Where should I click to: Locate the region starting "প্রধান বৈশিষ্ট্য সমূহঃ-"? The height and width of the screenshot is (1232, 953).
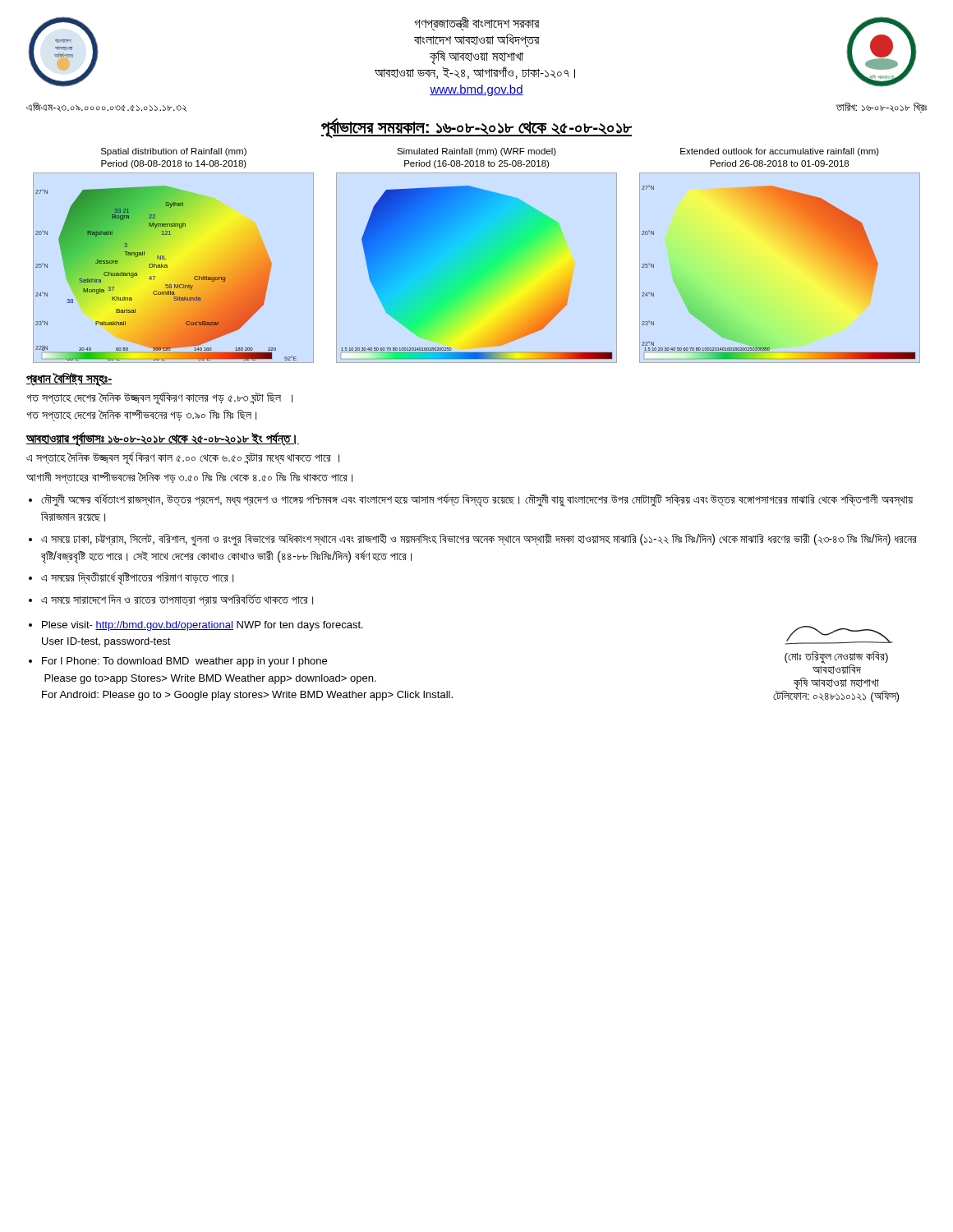(69, 378)
